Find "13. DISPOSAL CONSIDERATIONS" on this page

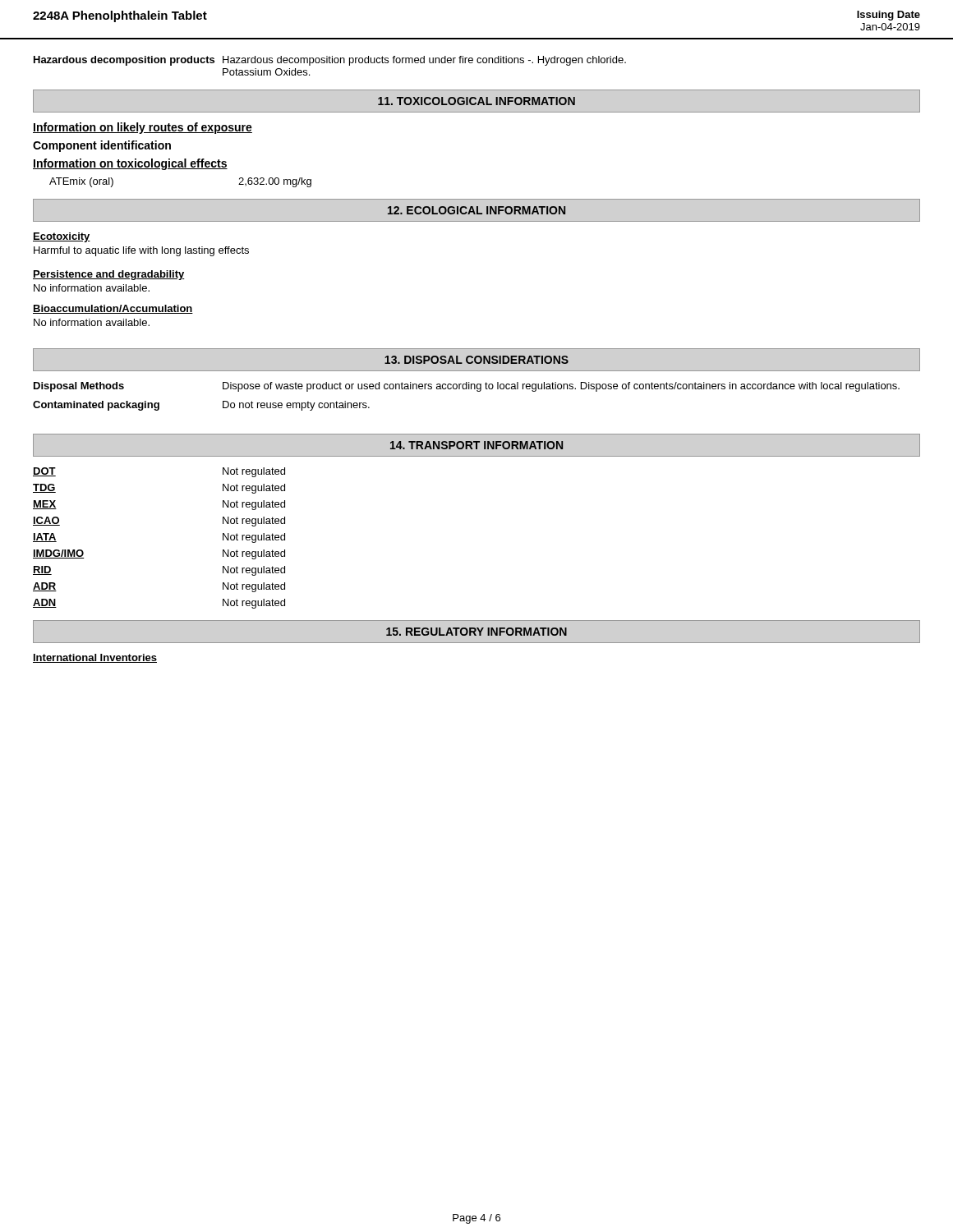click(476, 360)
